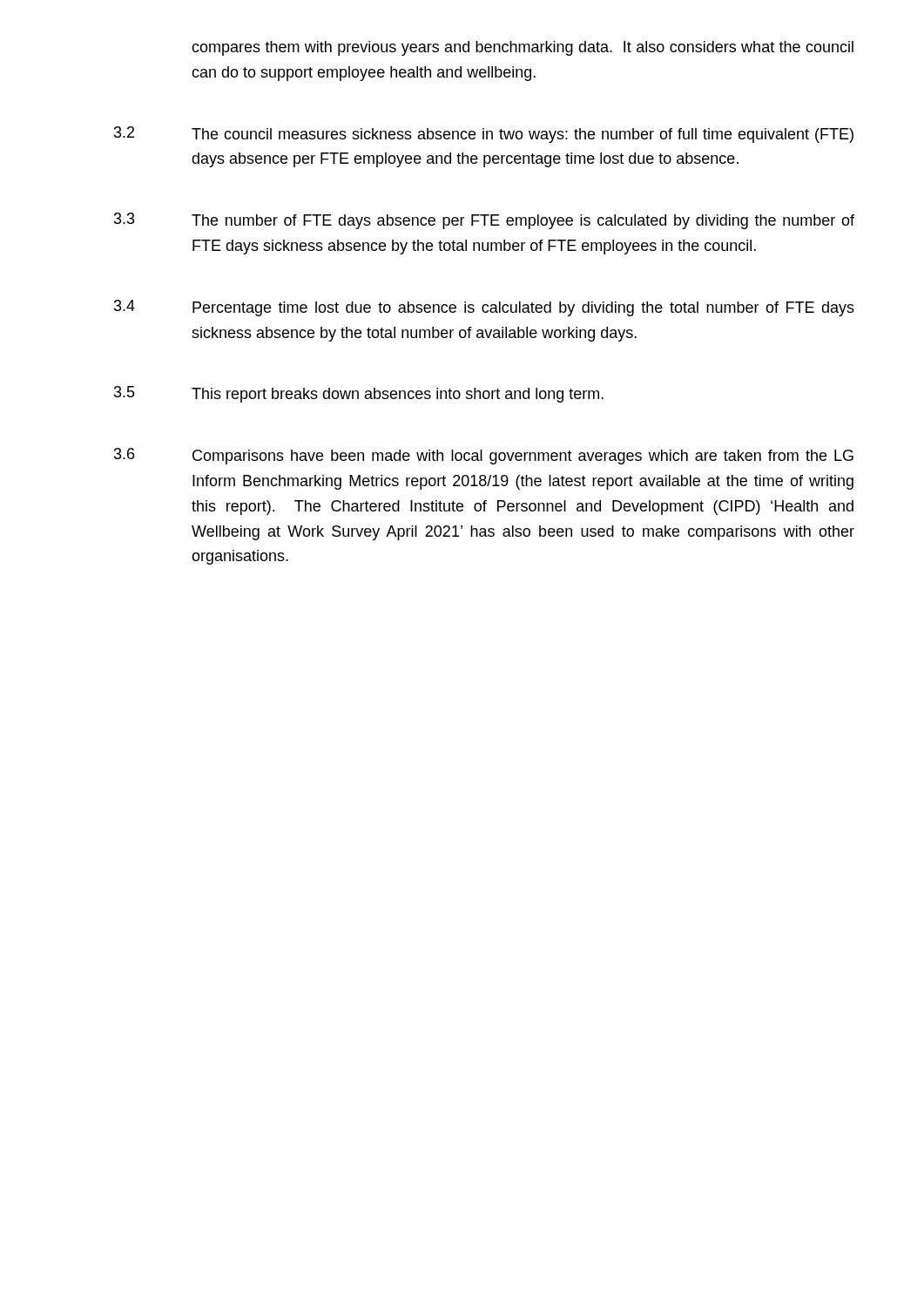924x1307 pixels.
Task: Locate the block of text that opens with "3.5 This report breaks down absences"
Action: coord(484,394)
